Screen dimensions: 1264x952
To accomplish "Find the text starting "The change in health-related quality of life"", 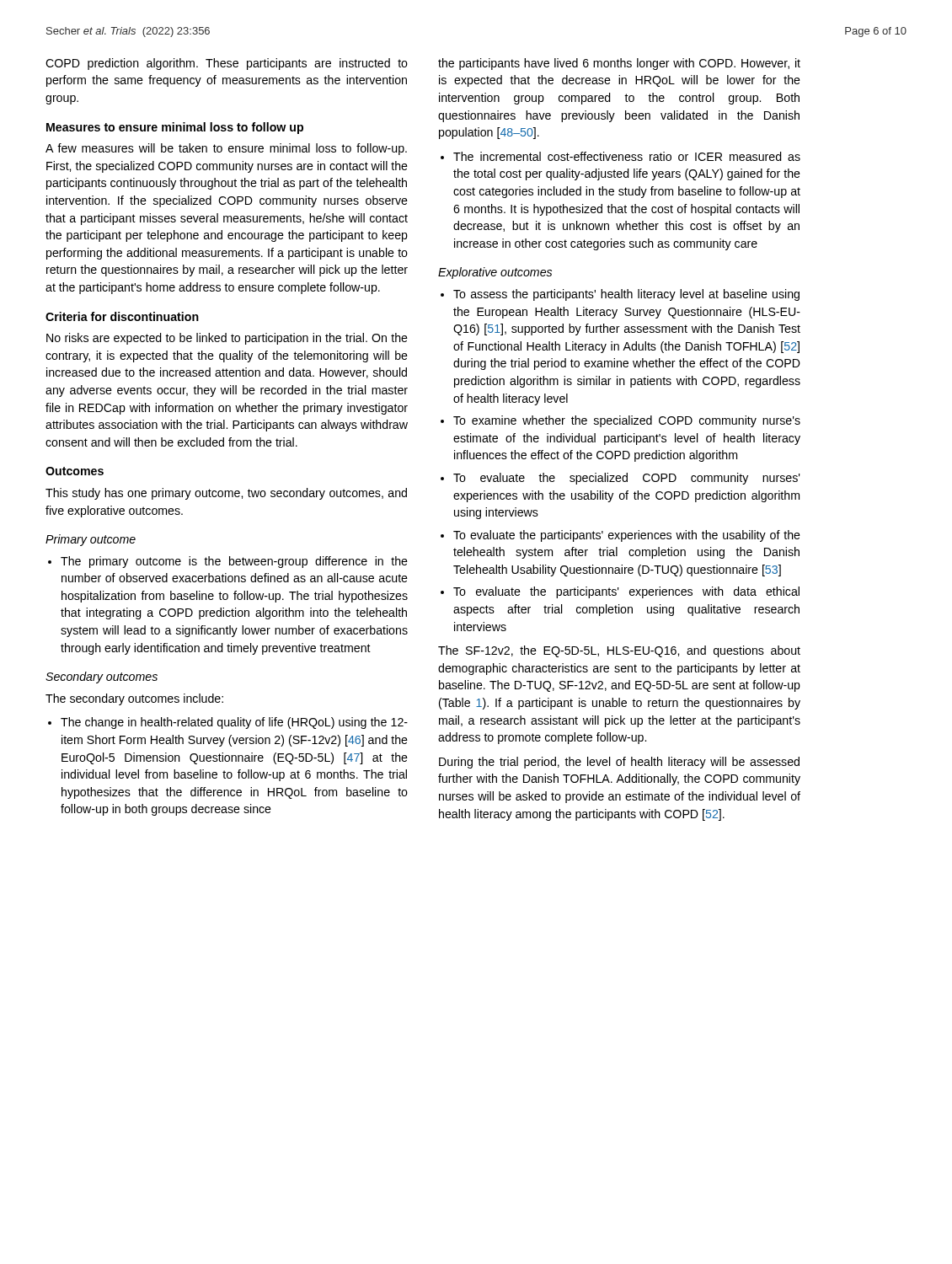I will point(234,766).
